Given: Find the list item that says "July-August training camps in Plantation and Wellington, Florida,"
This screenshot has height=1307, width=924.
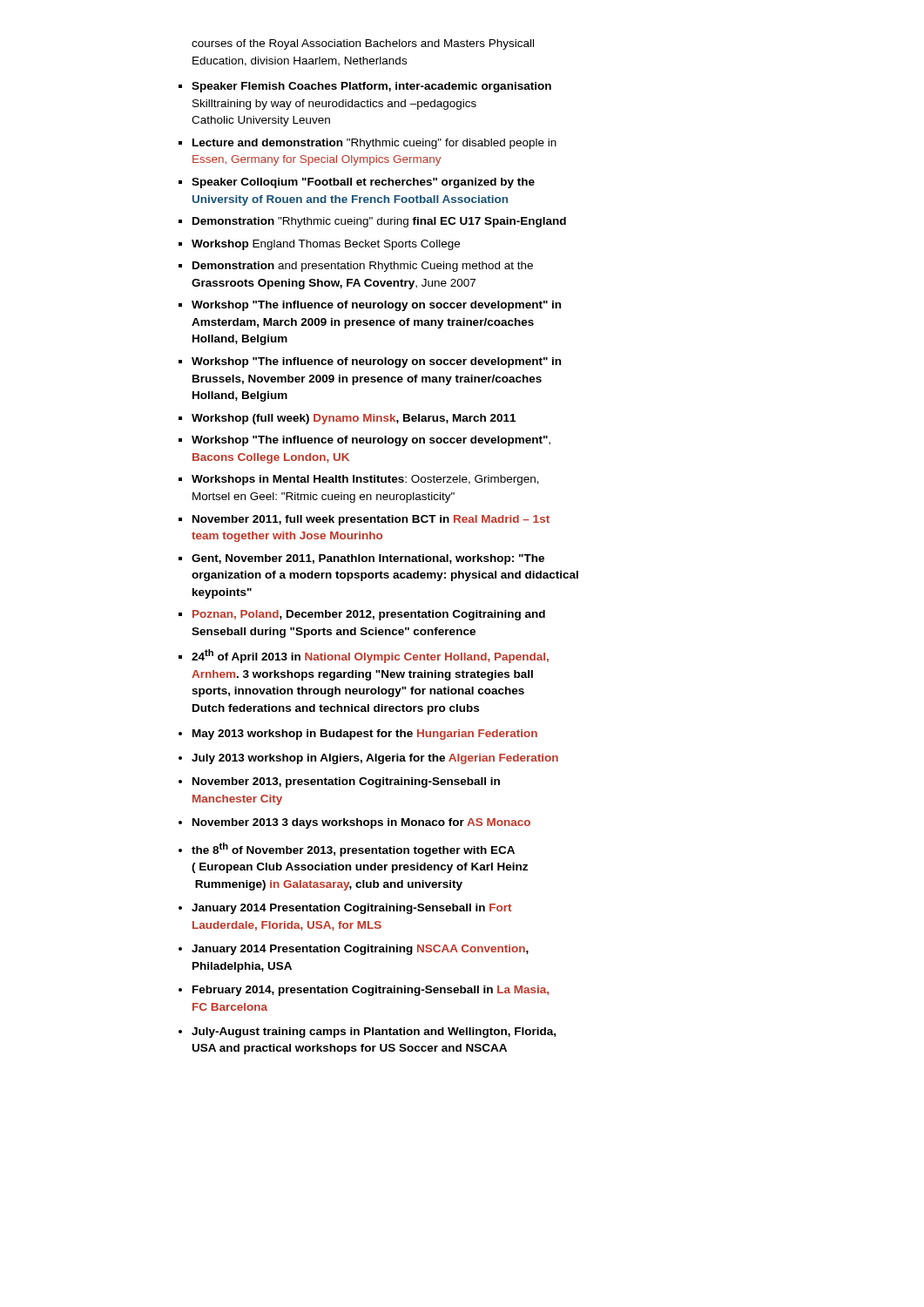Looking at the screenshot, I should click(374, 1039).
